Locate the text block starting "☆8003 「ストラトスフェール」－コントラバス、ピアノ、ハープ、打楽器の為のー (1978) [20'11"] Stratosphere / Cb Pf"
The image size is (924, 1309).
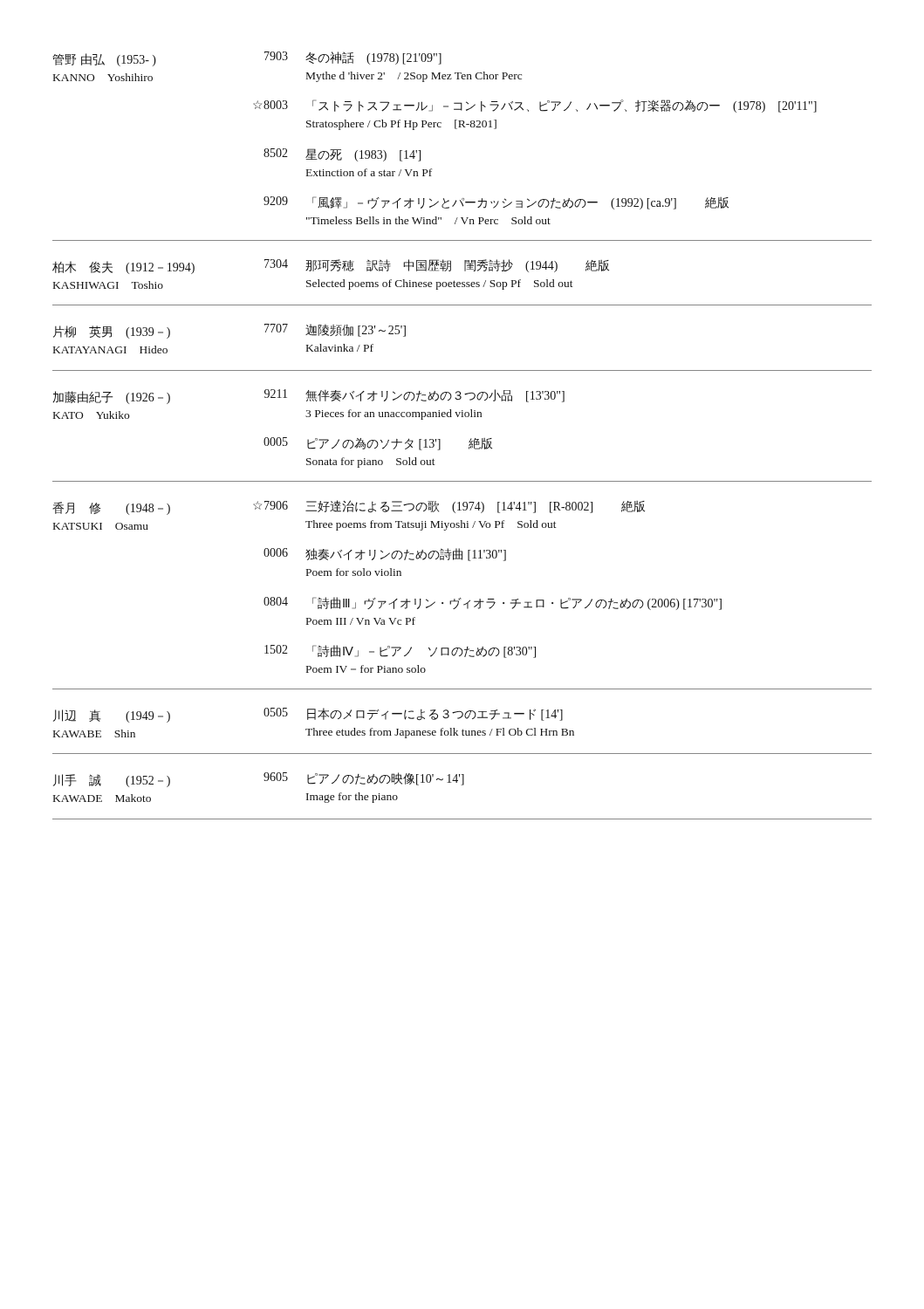(554, 115)
